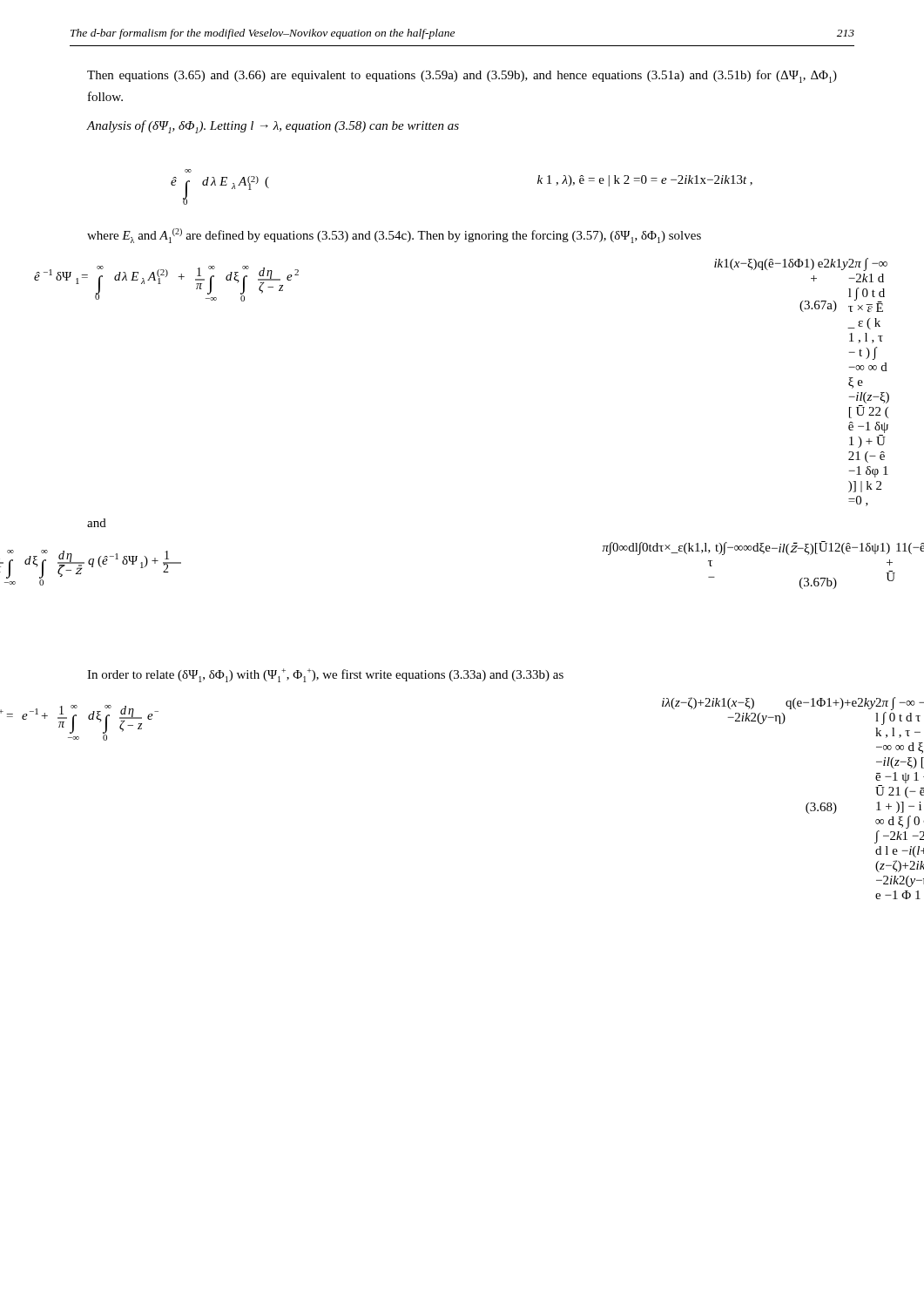The height and width of the screenshot is (1307, 924).
Task: Select the region starting "(3.68) e −1 Ψ 1 + = e"
Action: [x=130, y=718]
